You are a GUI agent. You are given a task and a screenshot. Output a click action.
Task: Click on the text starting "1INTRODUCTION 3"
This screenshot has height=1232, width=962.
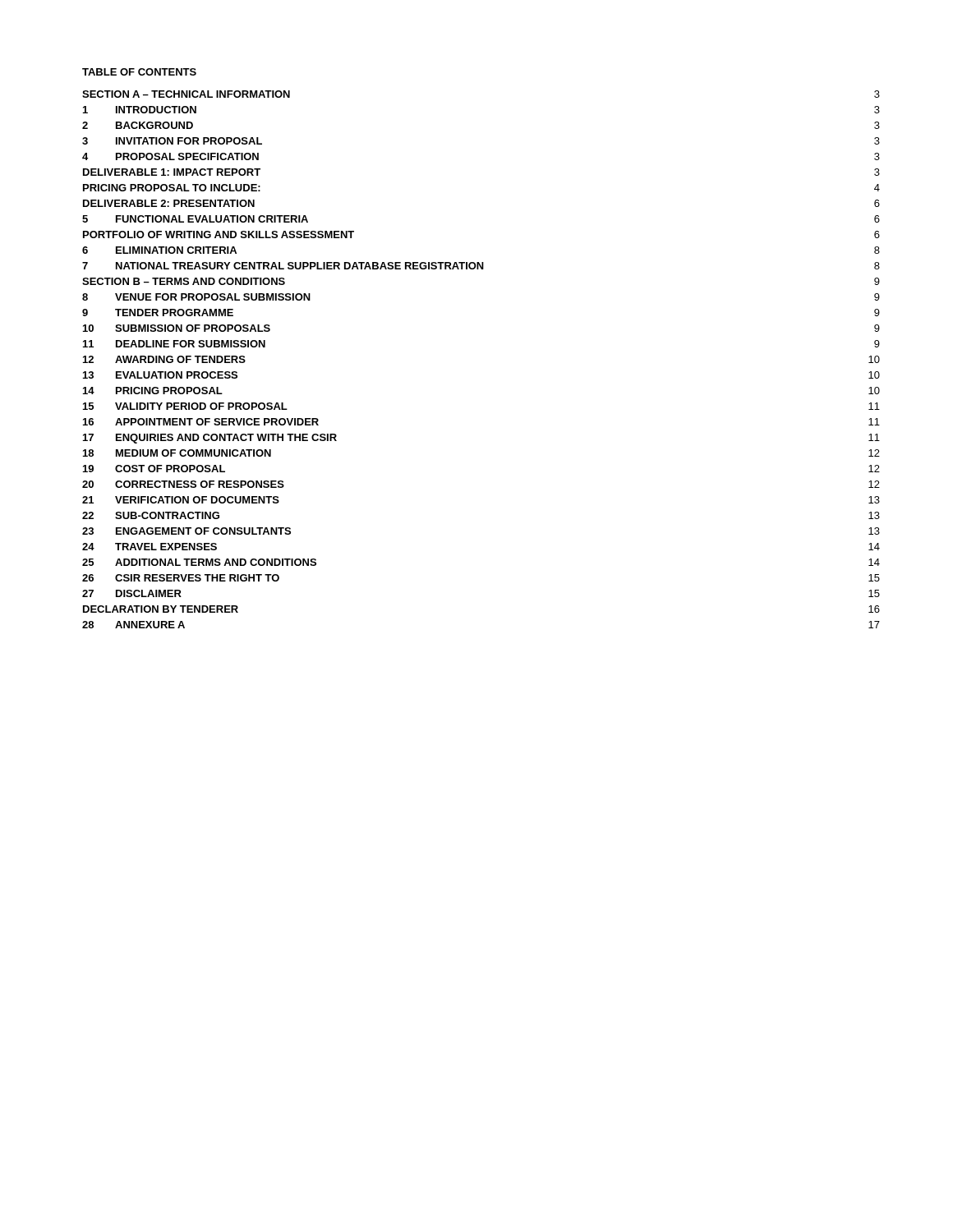click(x=170, y=108)
